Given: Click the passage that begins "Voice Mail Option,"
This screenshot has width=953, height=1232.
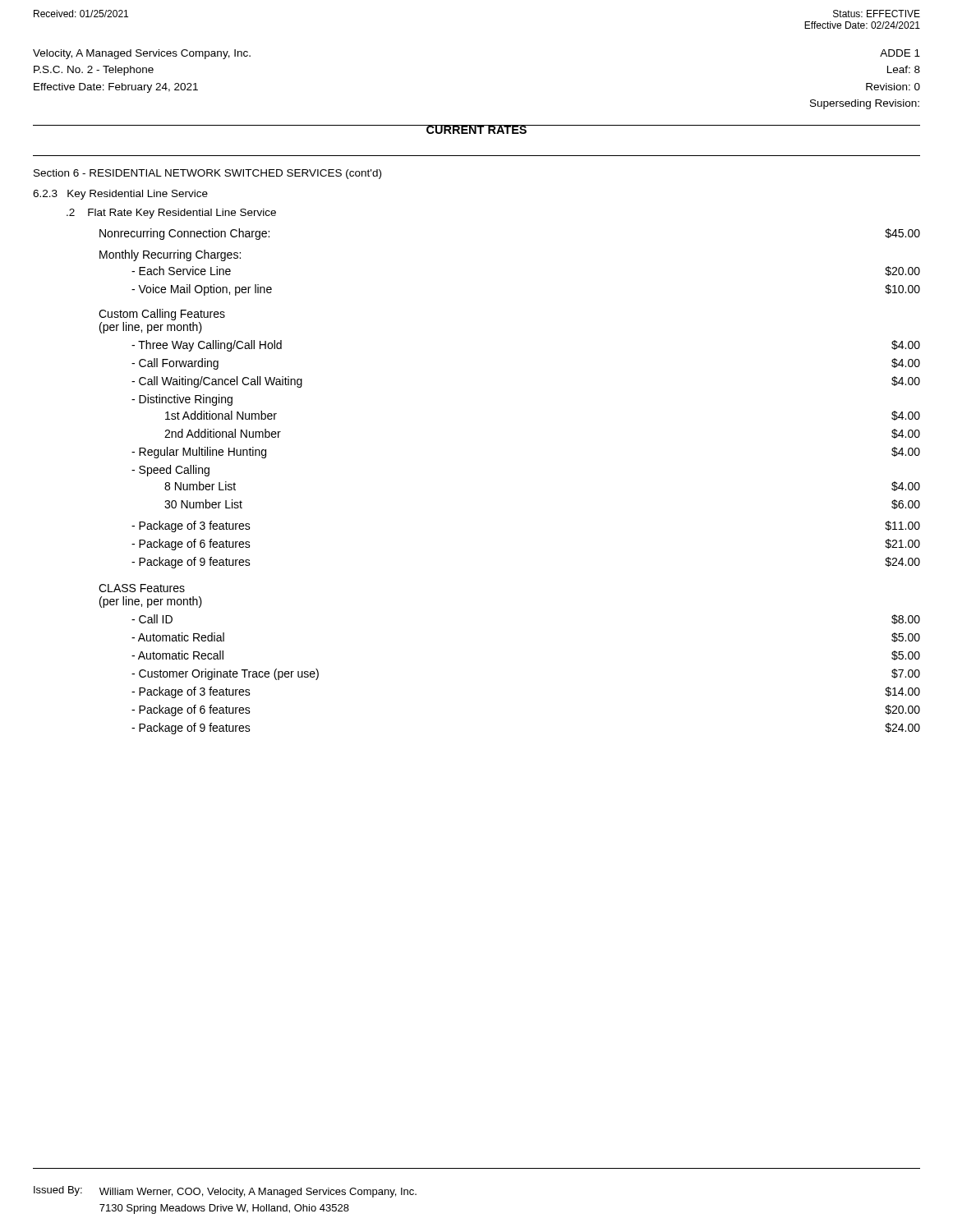Looking at the screenshot, I should (199, 292).
